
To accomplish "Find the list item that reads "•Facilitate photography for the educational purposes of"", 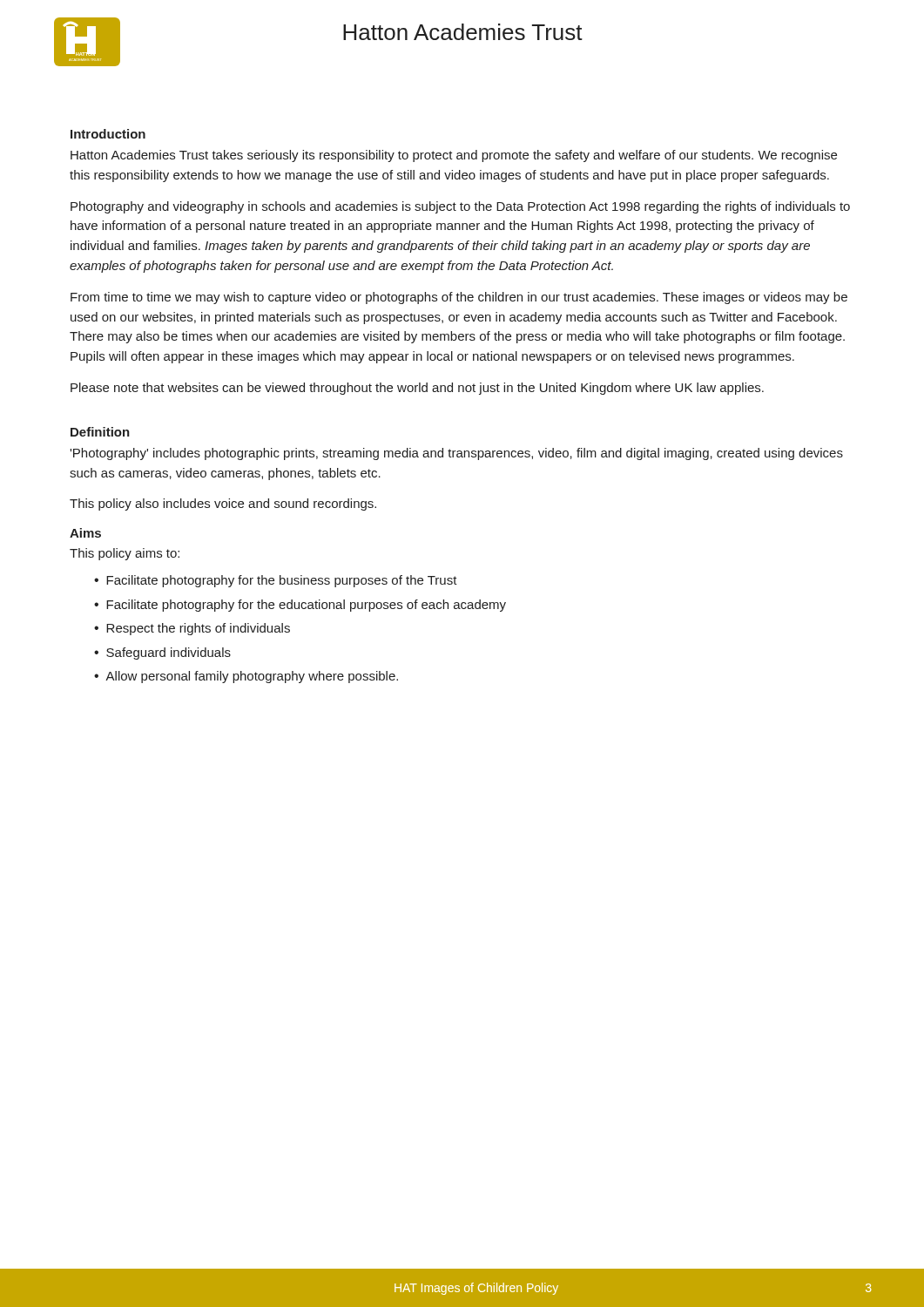I will [x=300, y=604].
